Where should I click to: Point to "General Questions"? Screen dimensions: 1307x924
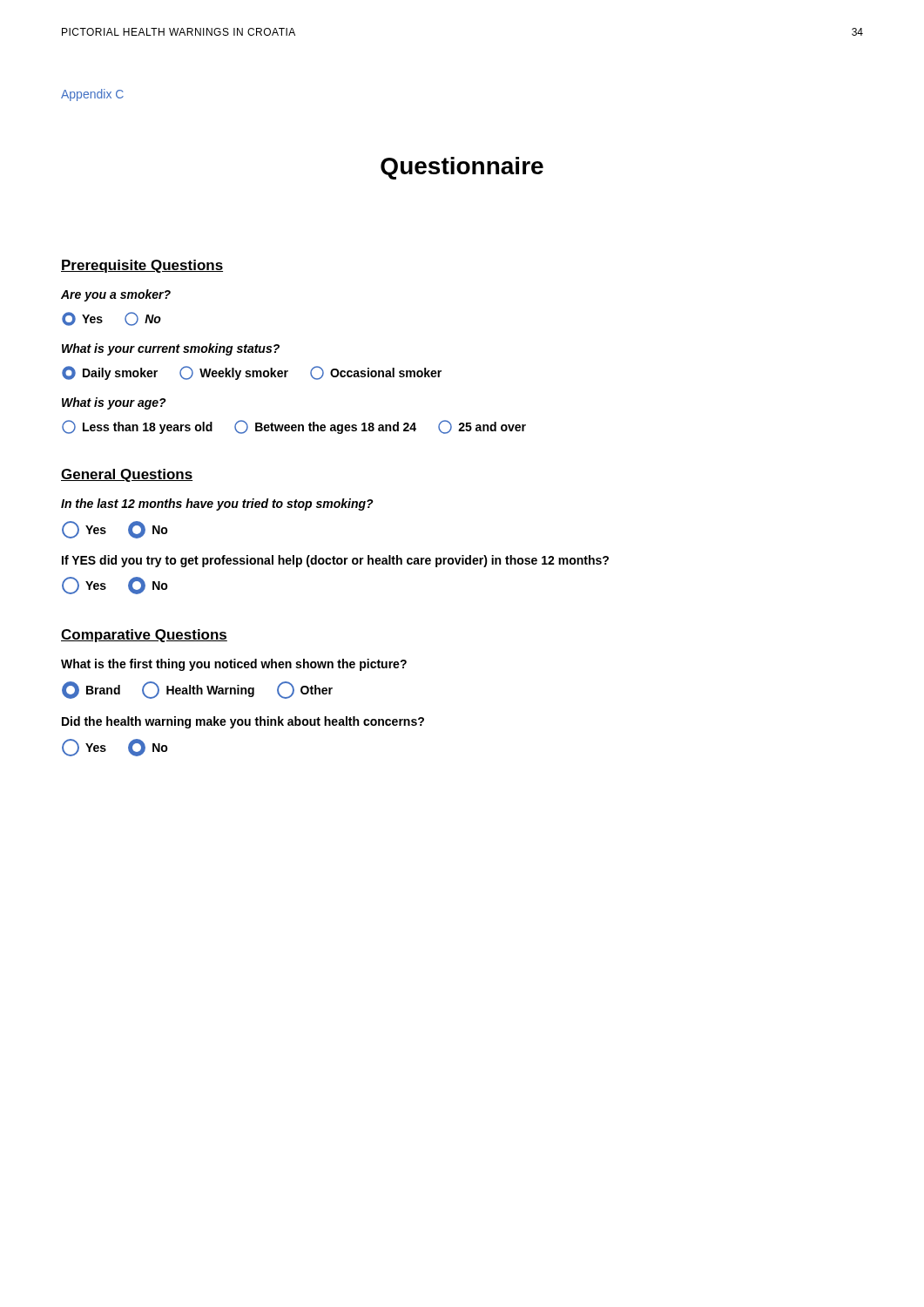pos(127,474)
